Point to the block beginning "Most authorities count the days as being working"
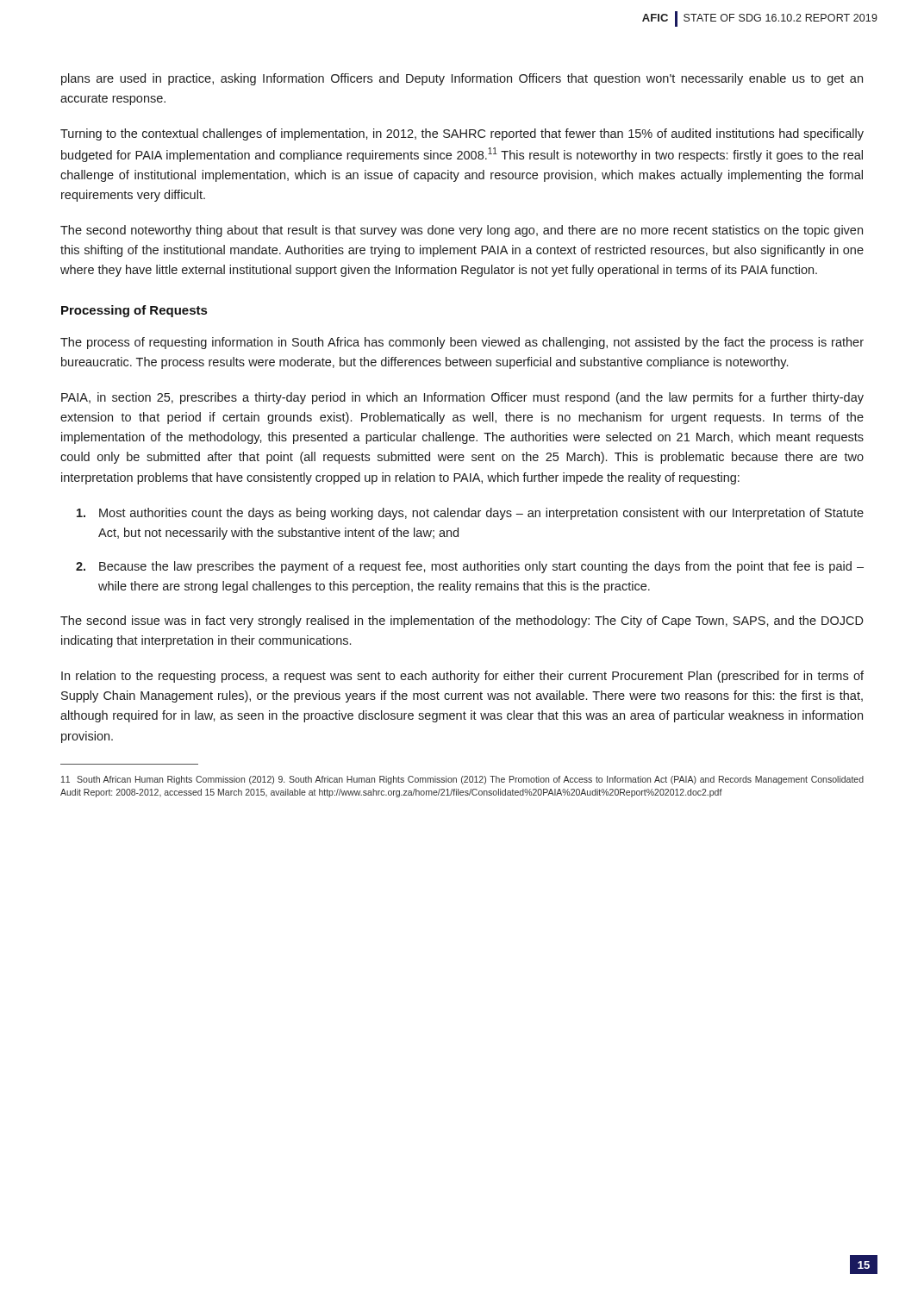This screenshot has width=924, height=1293. [470, 523]
